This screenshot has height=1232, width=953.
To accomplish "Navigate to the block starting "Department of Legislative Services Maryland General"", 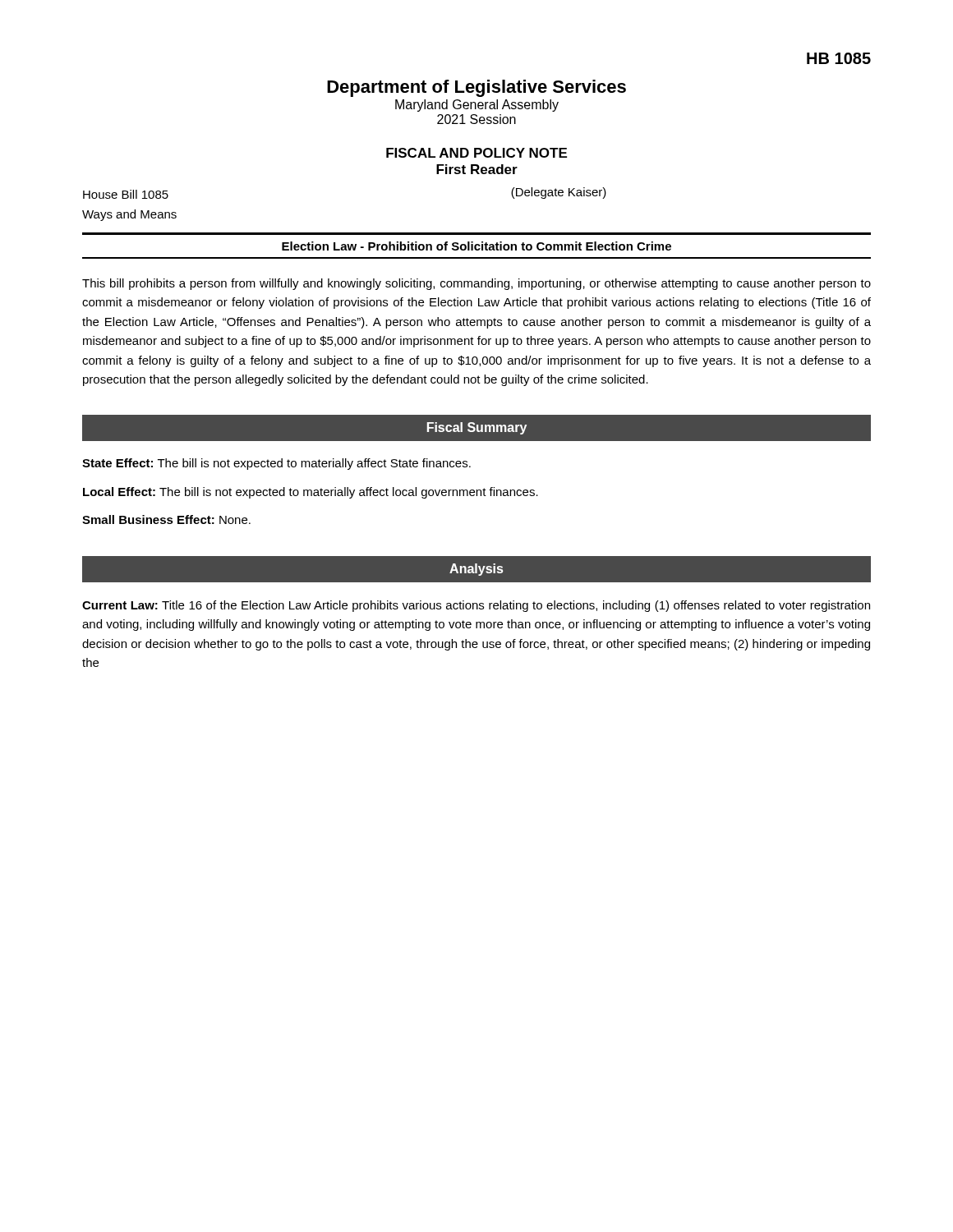I will pos(476,102).
